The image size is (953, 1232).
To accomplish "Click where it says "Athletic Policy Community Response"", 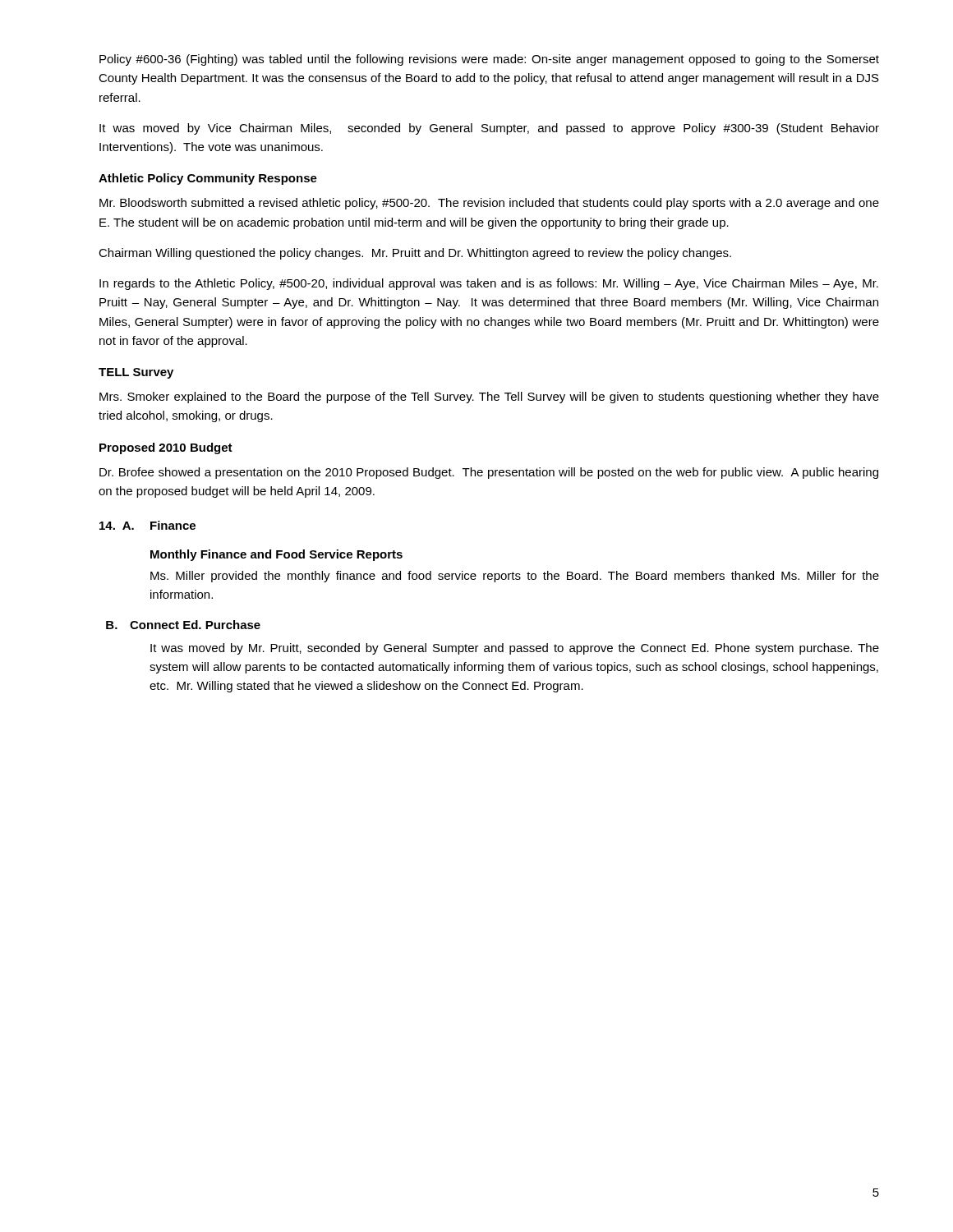I will coord(208,178).
